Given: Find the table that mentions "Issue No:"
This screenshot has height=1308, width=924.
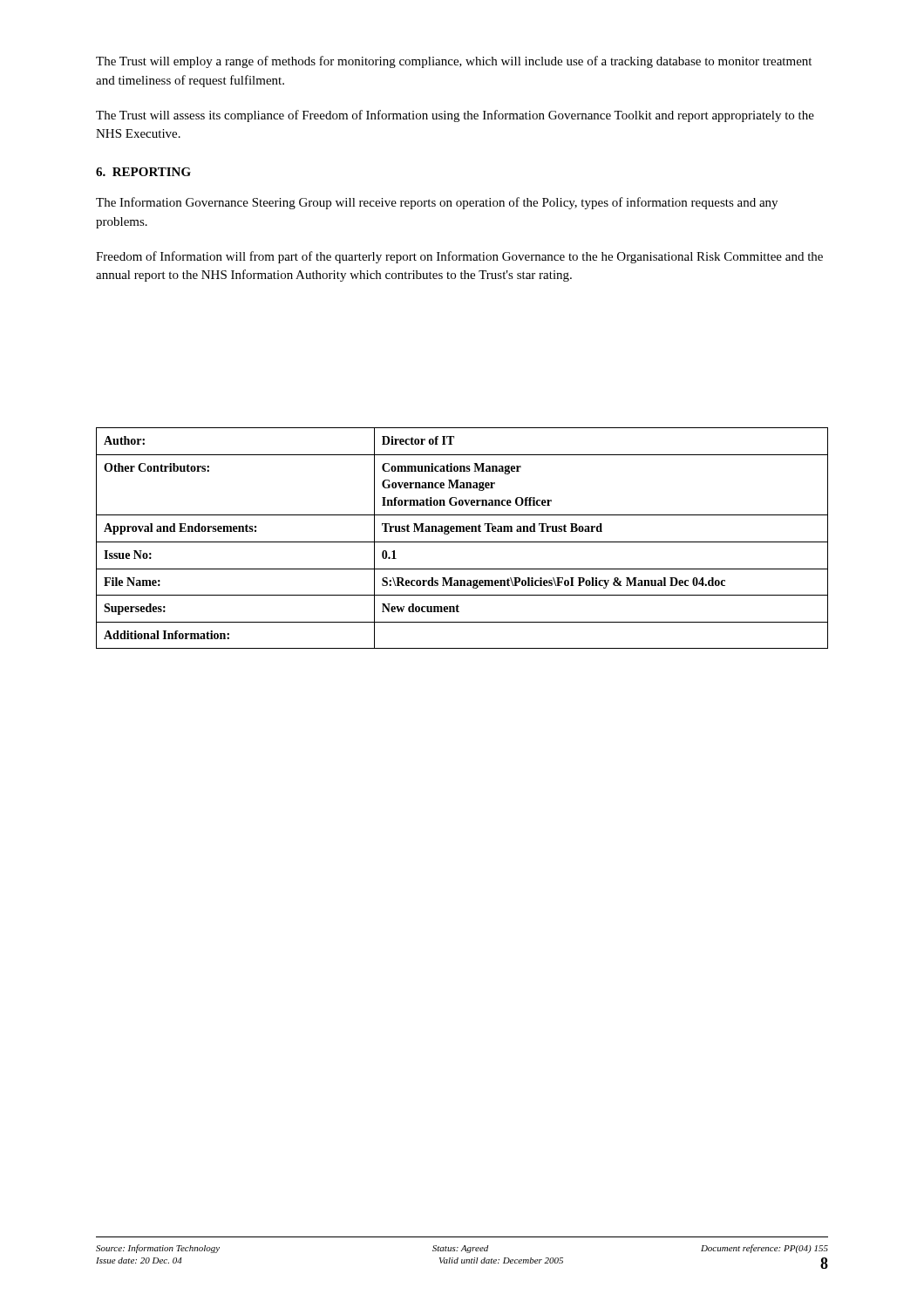Looking at the screenshot, I should pos(462,538).
